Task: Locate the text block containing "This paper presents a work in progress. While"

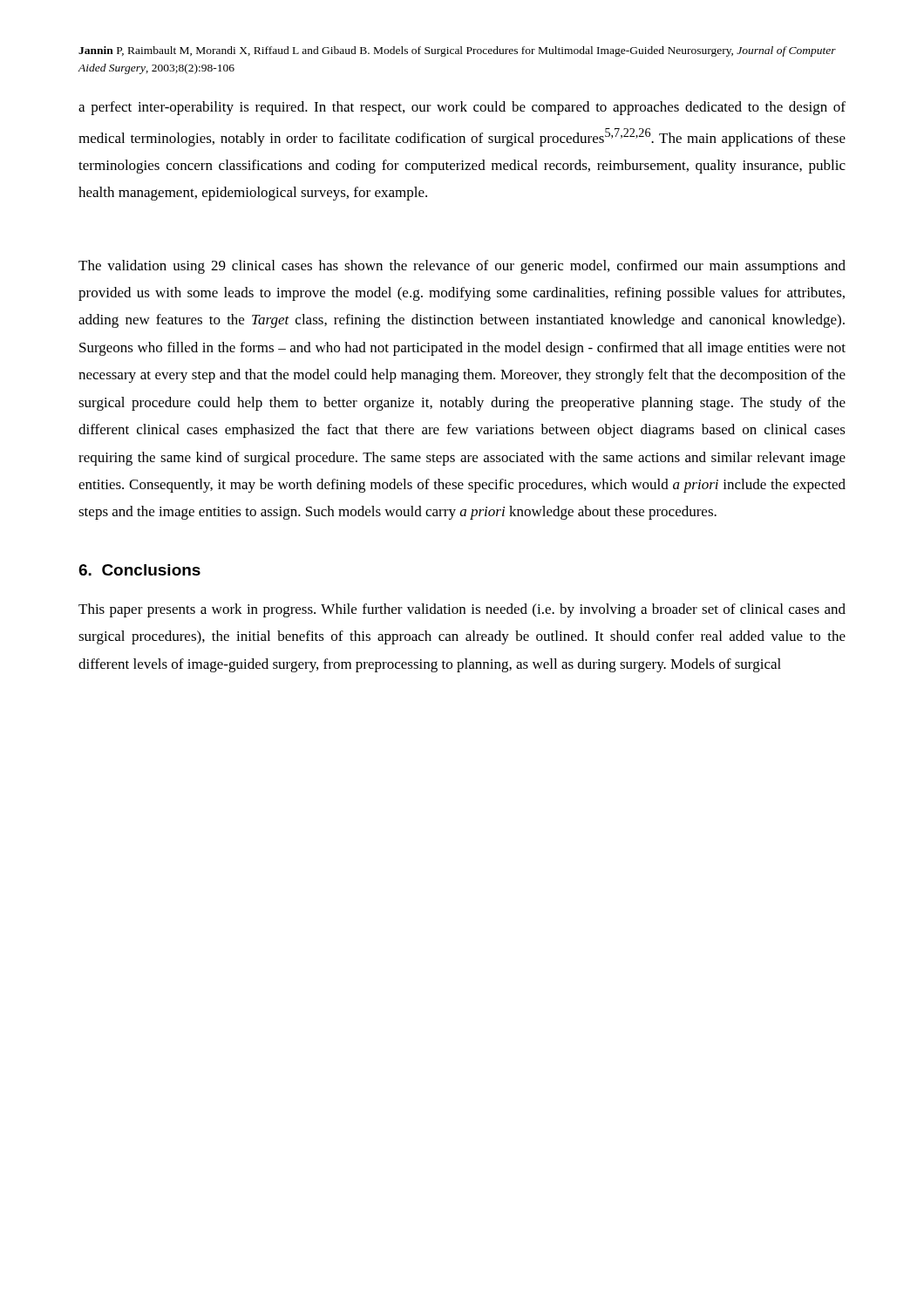Action: click(462, 636)
